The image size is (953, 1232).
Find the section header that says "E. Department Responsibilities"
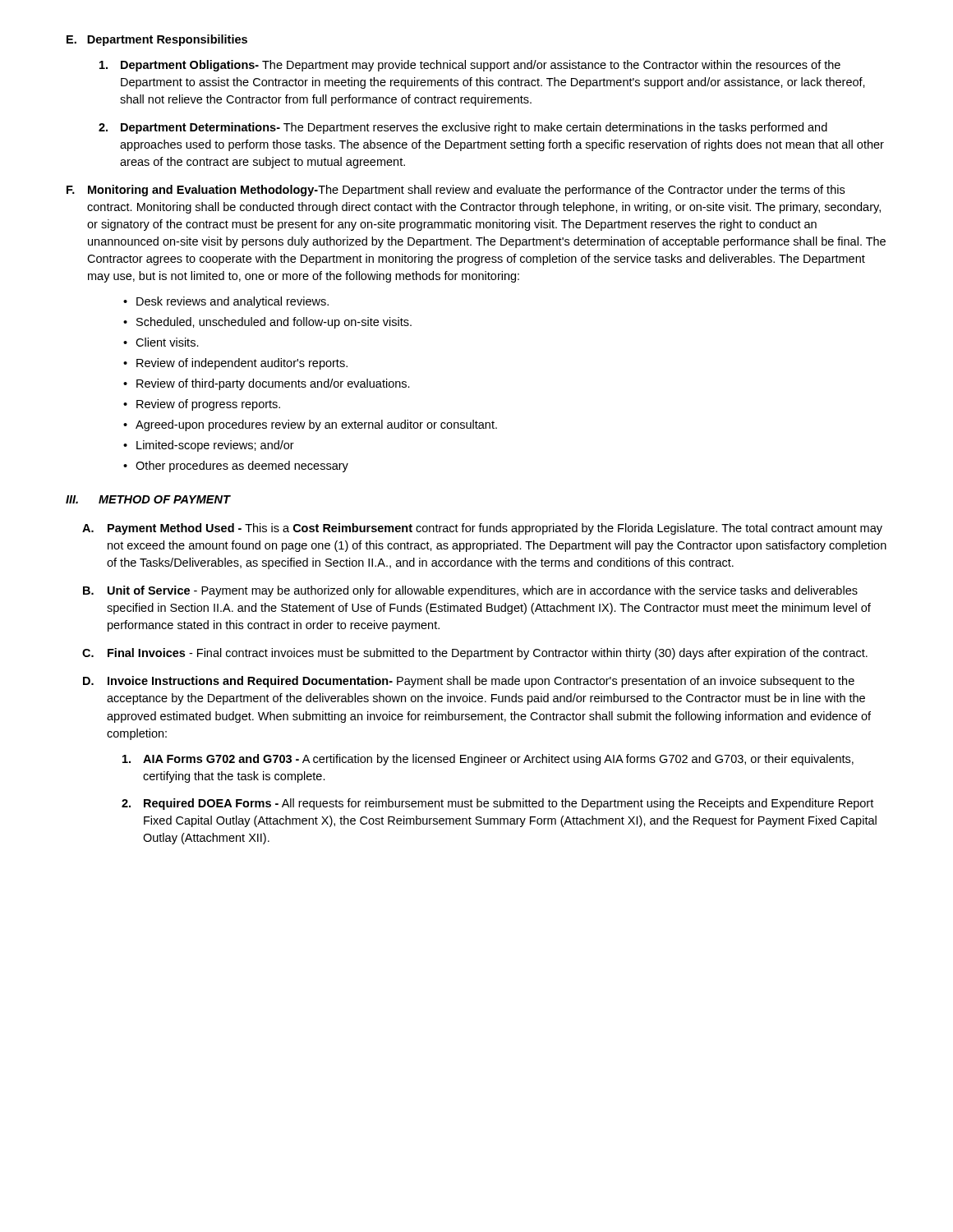coord(157,39)
